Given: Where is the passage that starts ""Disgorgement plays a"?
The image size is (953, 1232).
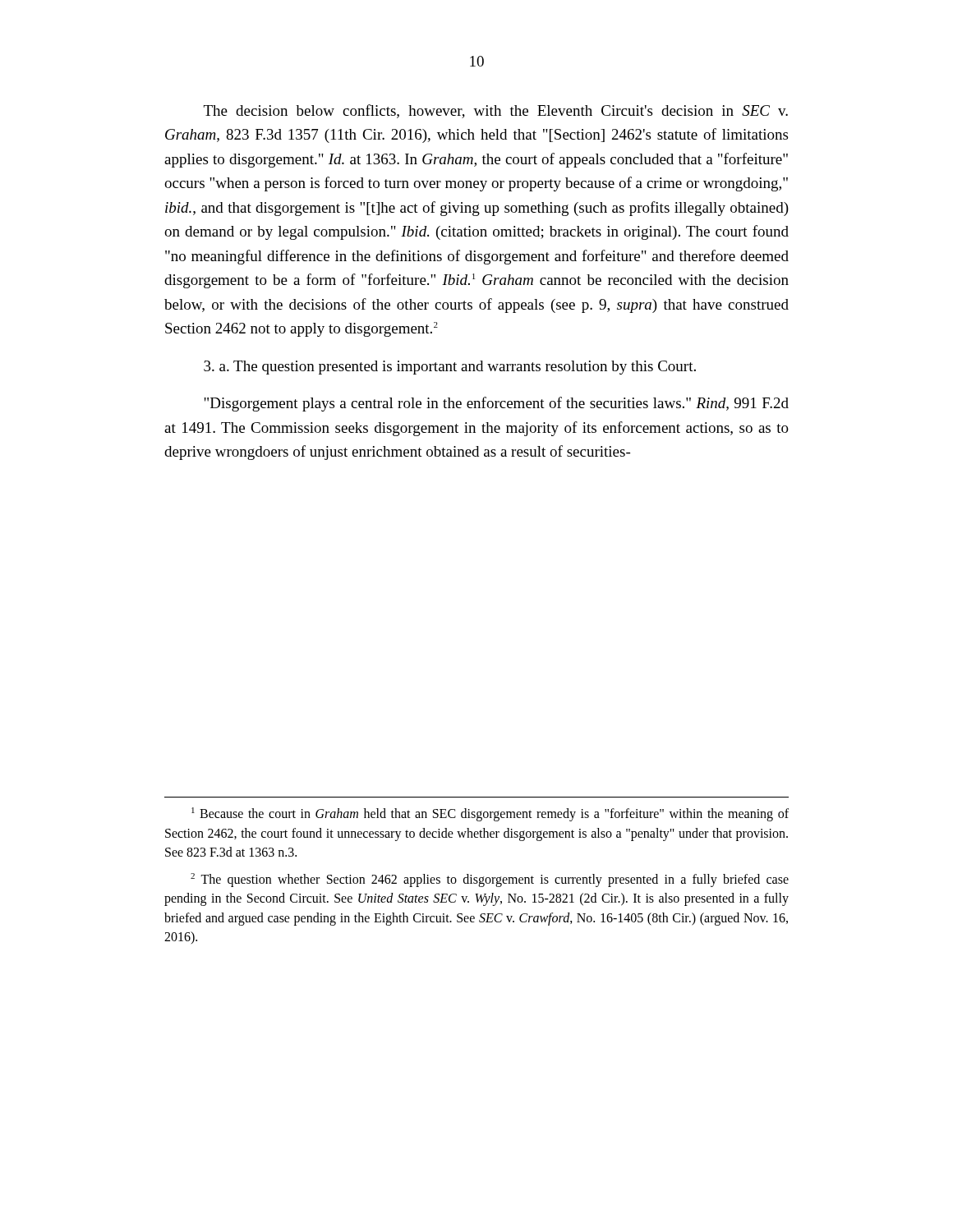Looking at the screenshot, I should [476, 427].
